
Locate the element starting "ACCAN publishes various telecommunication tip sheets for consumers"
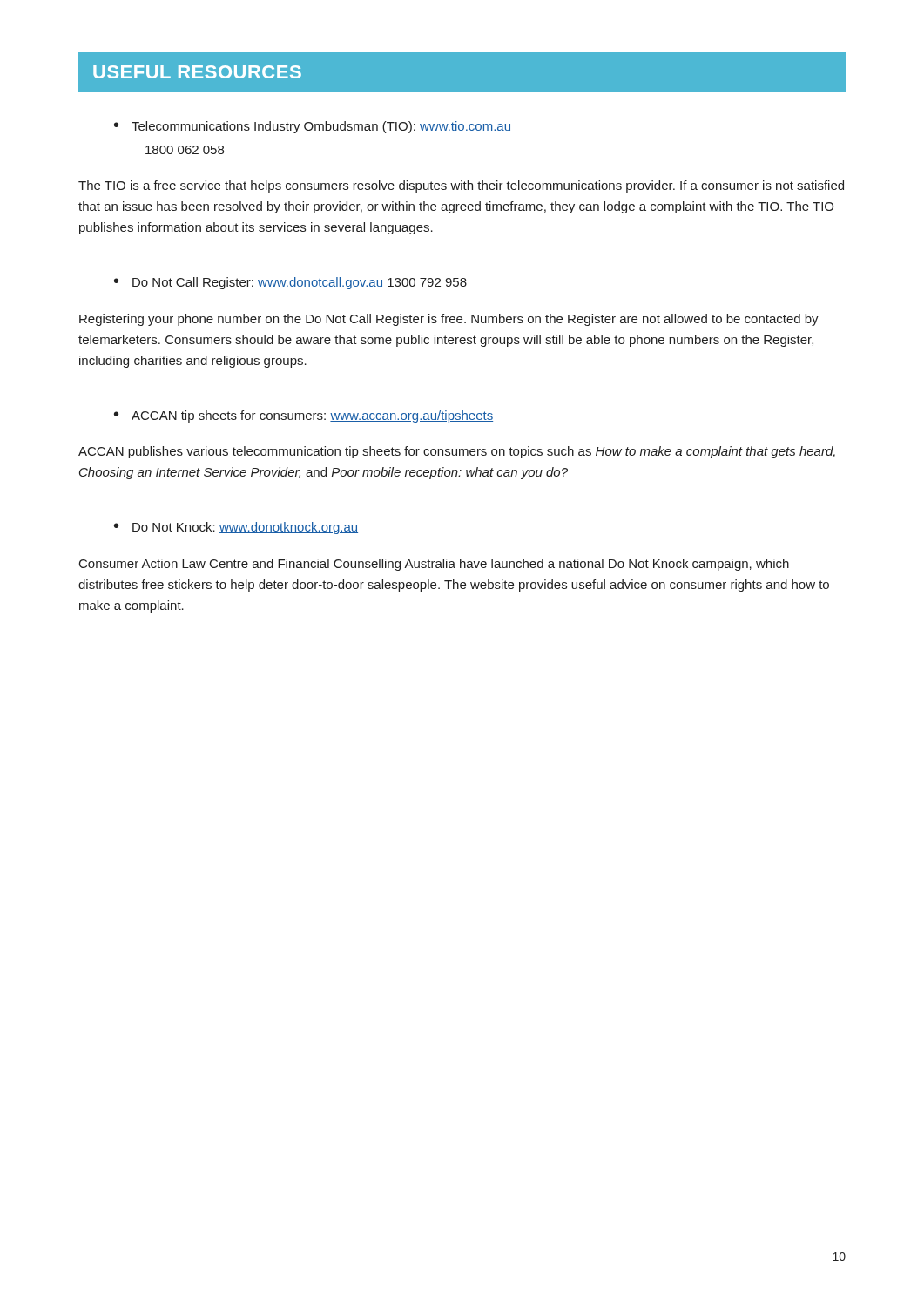(457, 461)
